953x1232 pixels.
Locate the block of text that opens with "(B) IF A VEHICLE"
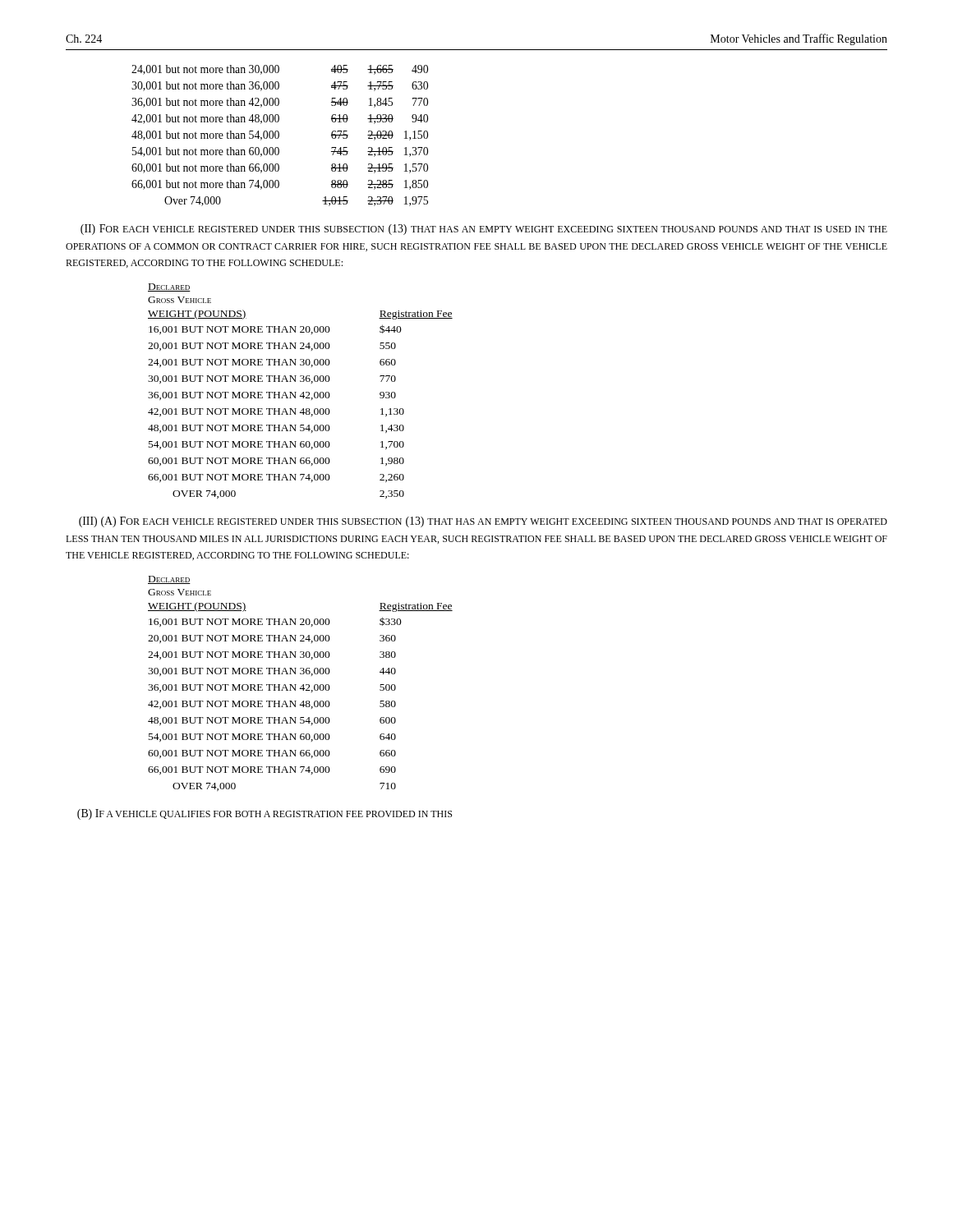click(259, 814)
